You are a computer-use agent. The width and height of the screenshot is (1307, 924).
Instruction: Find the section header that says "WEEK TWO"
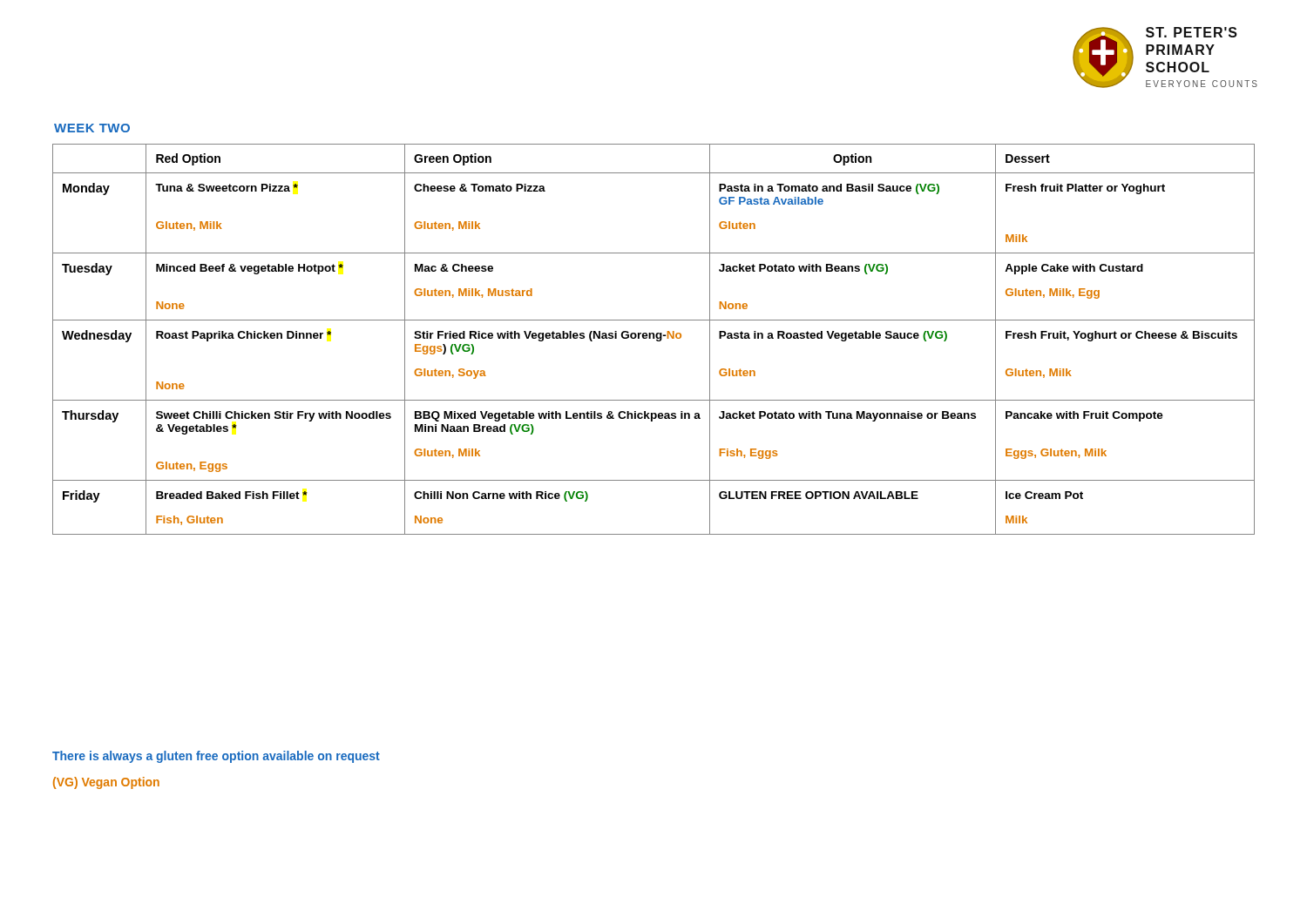(x=92, y=128)
